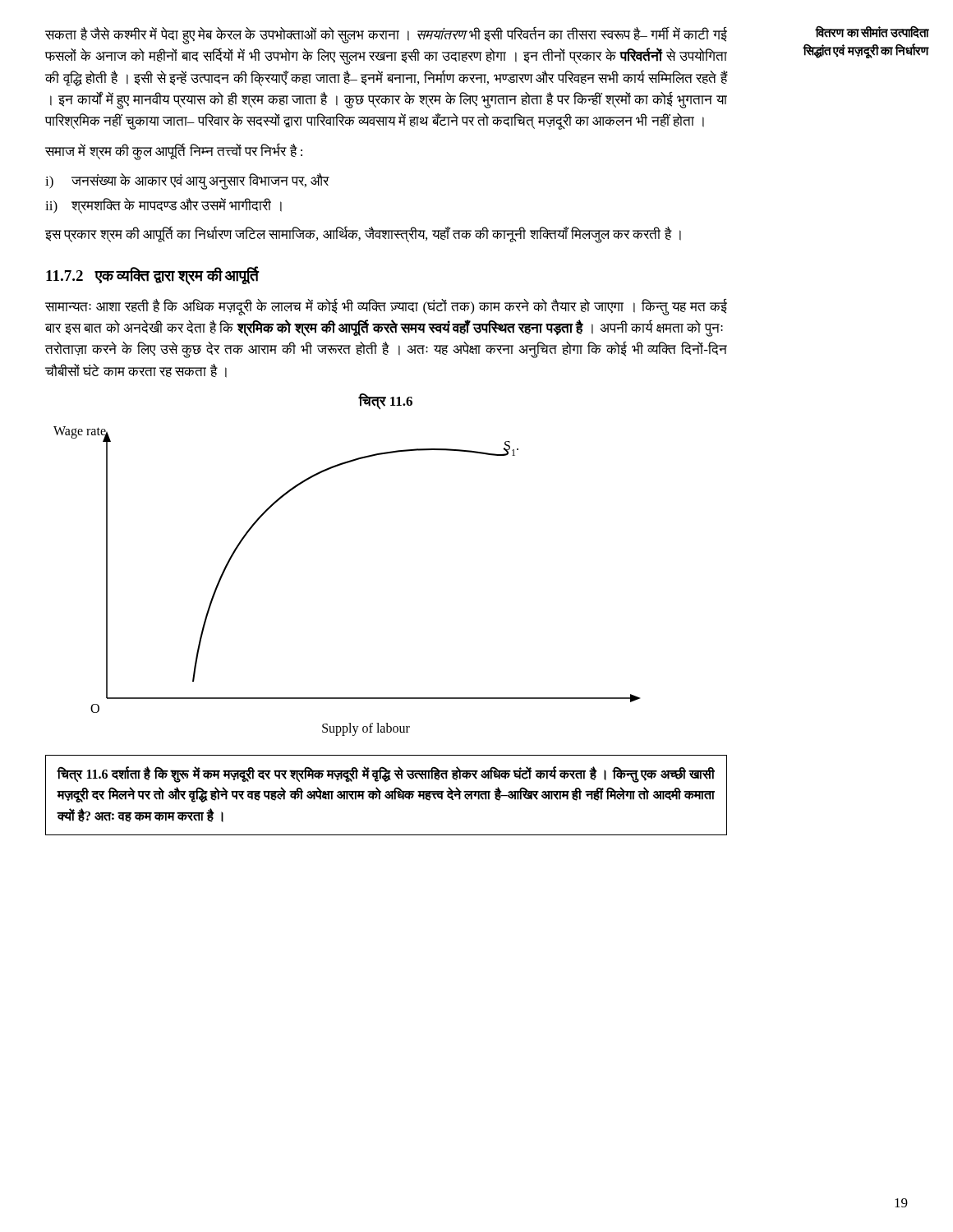Locate the text "चित्र 11.6"

pos(386,401)
